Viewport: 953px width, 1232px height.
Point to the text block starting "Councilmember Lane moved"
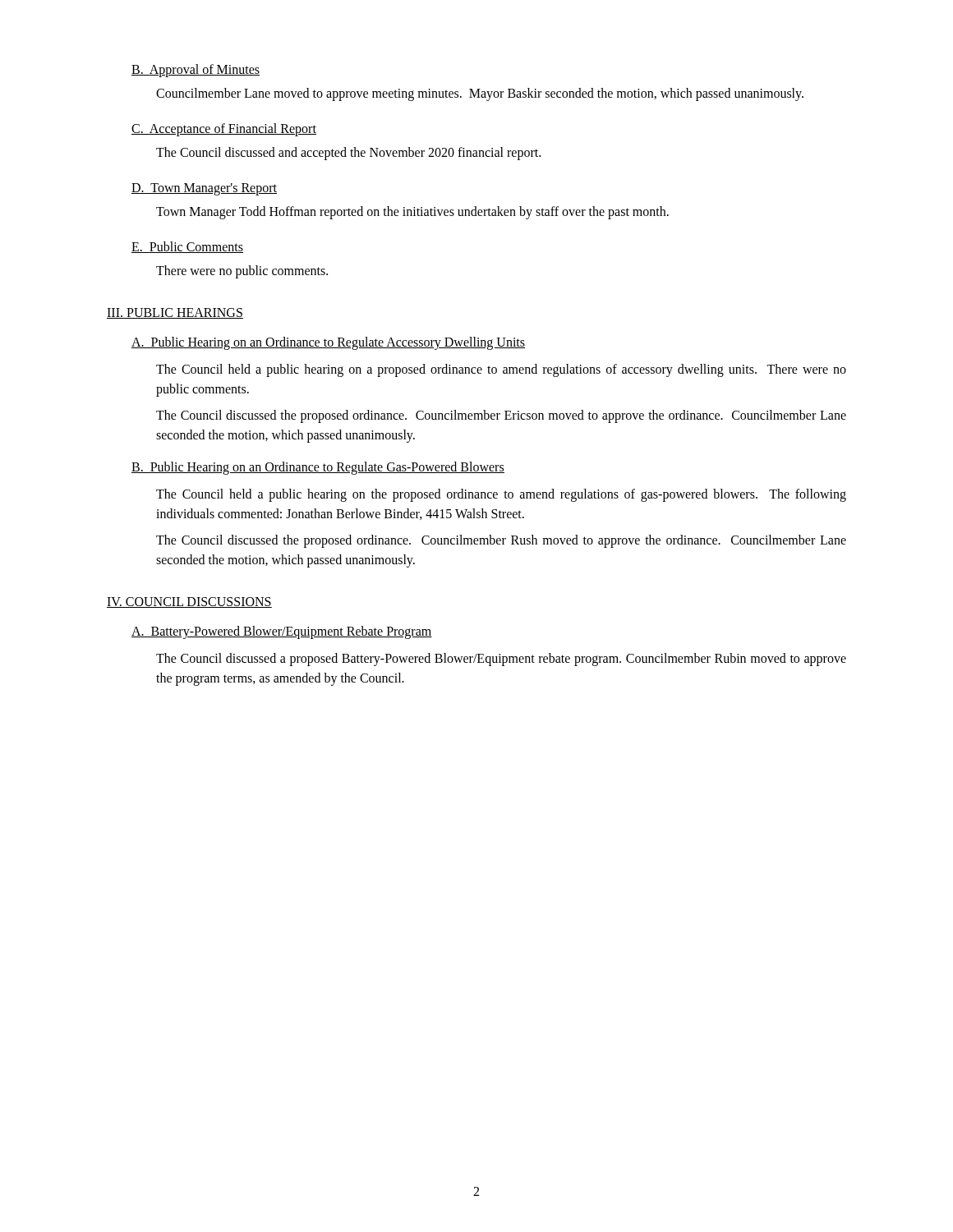click(x=480, y=93)
